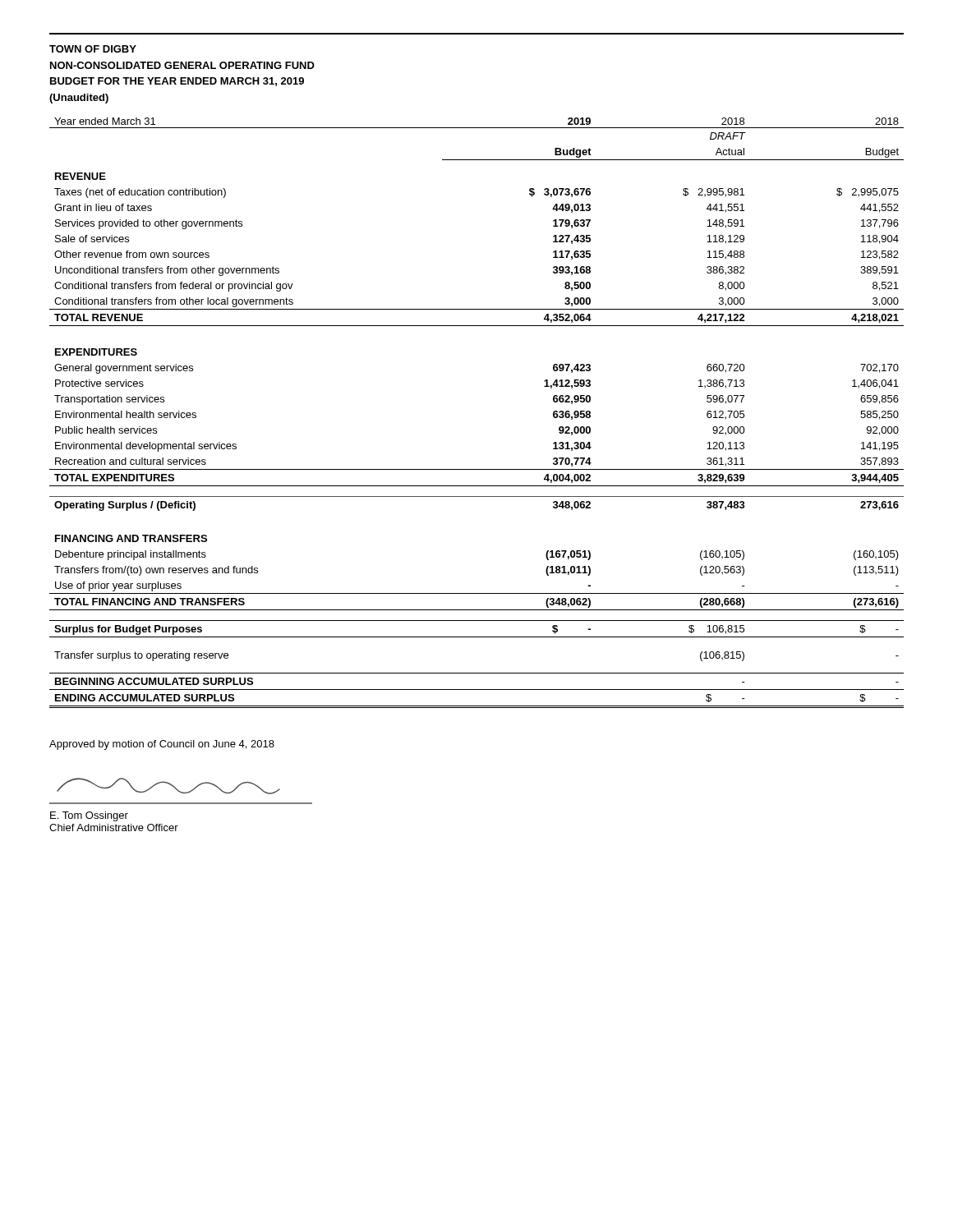Click on the text block starting "TOWN OF DIGBY NON-CONSOLIDATED GENERAL OPERATING FUND BUDGET"
Screen dimensions: 1232x953
pyautogui.click(x=93, y=49)
